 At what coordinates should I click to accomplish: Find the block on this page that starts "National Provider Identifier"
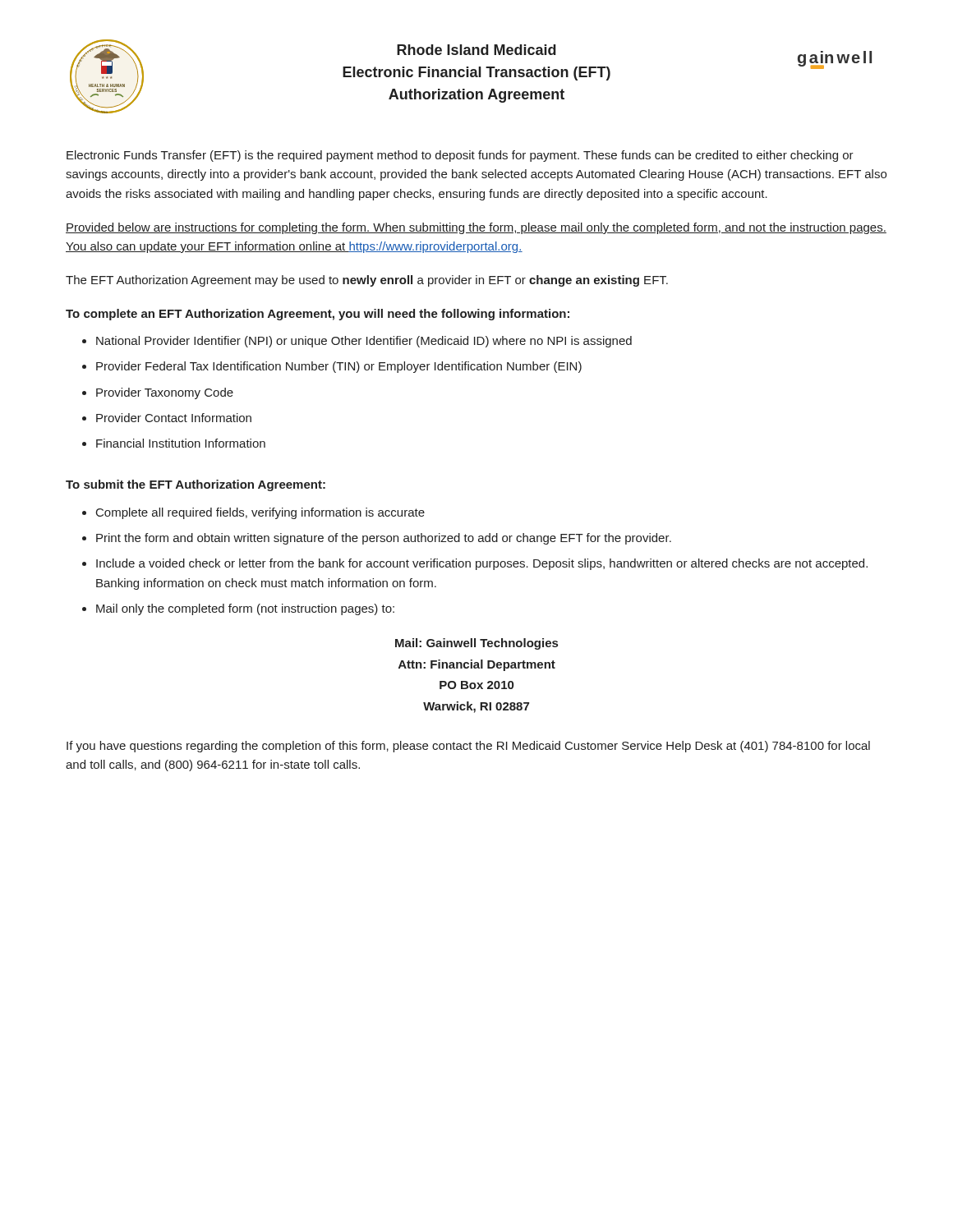(364, 340)
